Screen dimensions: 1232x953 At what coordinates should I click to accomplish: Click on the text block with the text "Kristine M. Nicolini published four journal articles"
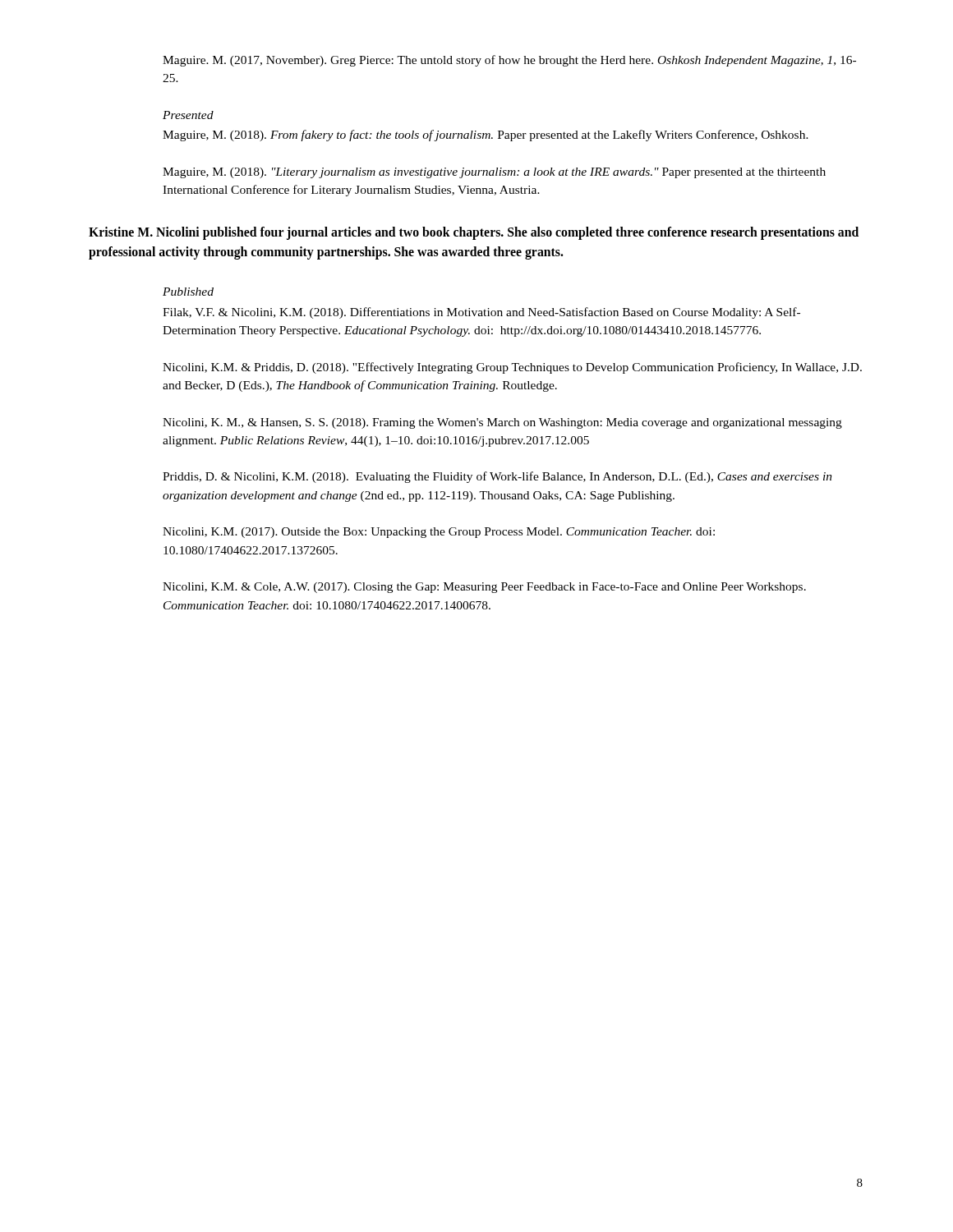476,242
